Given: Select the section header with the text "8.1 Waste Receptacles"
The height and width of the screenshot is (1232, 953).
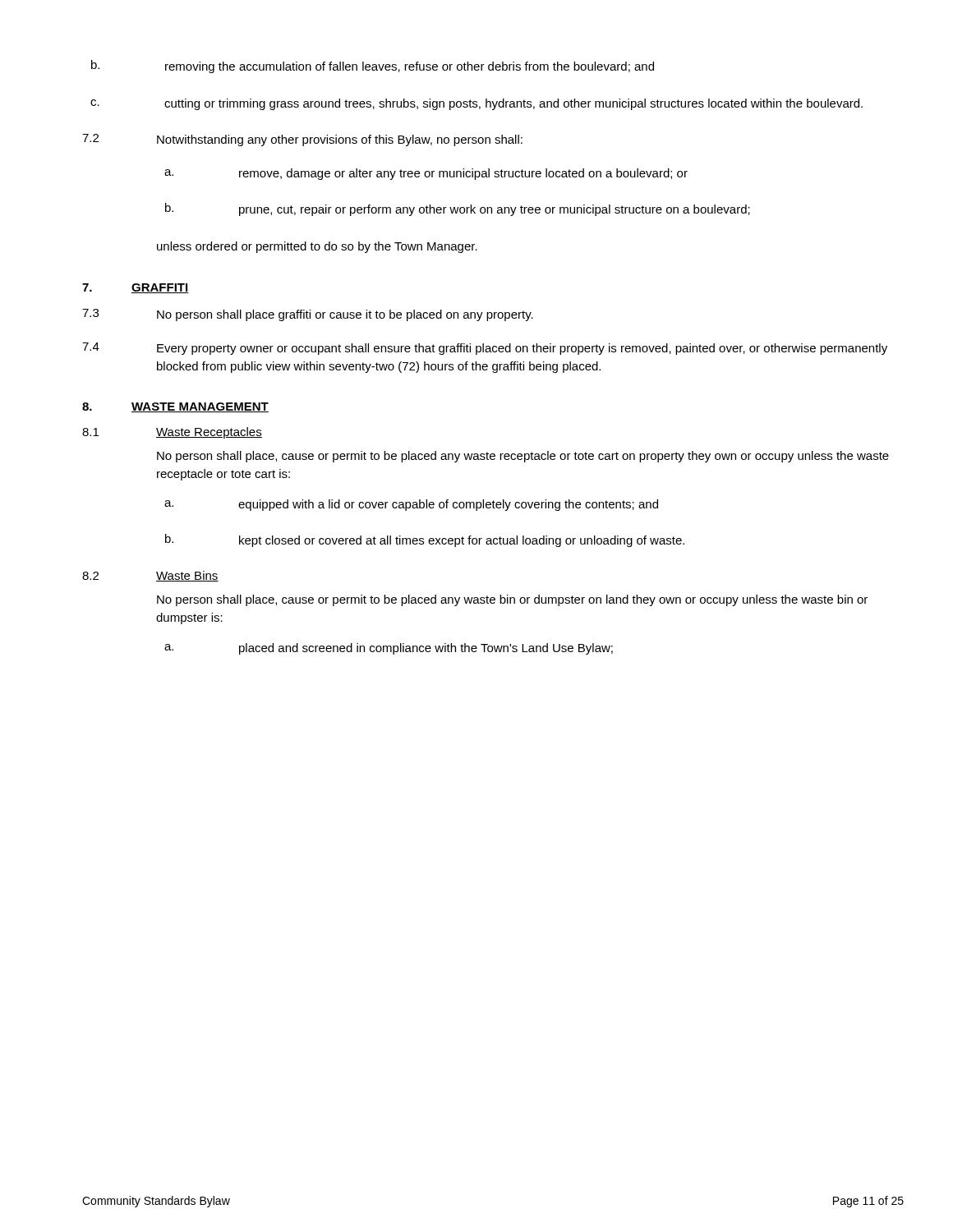Looking at the screenshot, I should [172, 431].
